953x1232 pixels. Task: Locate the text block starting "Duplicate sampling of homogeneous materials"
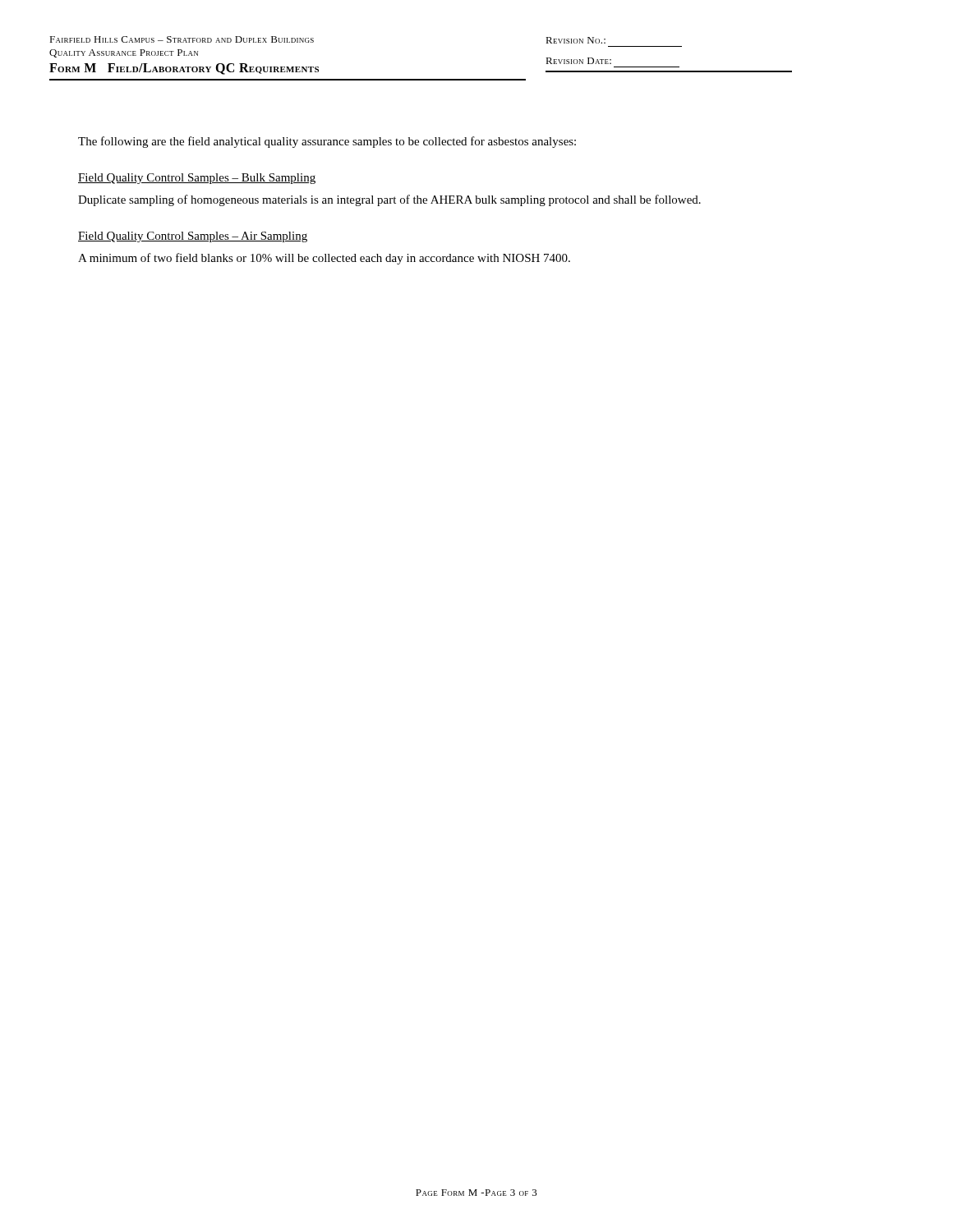point(390,200)
